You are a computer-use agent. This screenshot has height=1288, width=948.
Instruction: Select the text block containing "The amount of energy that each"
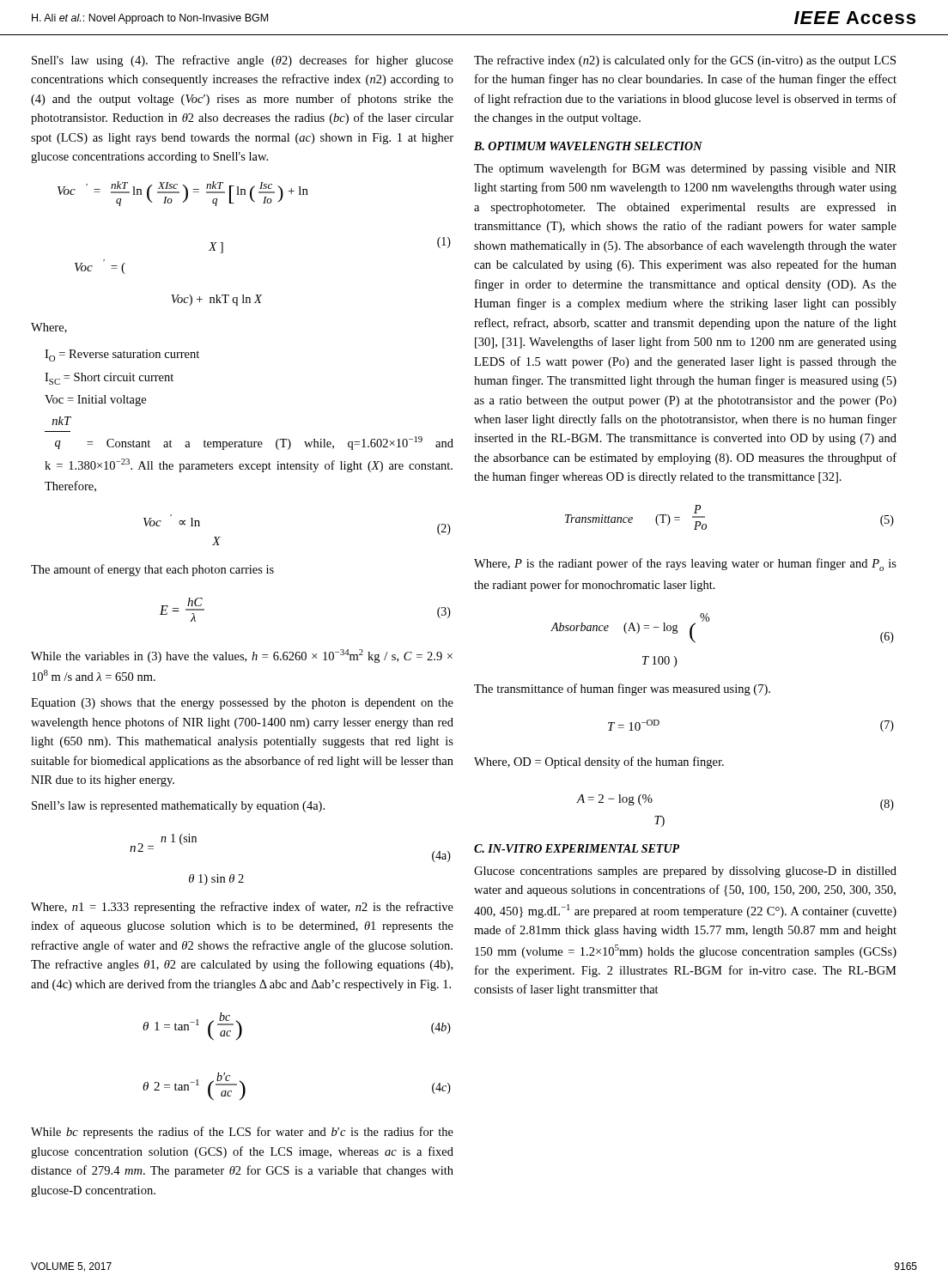tap(242, 570)
